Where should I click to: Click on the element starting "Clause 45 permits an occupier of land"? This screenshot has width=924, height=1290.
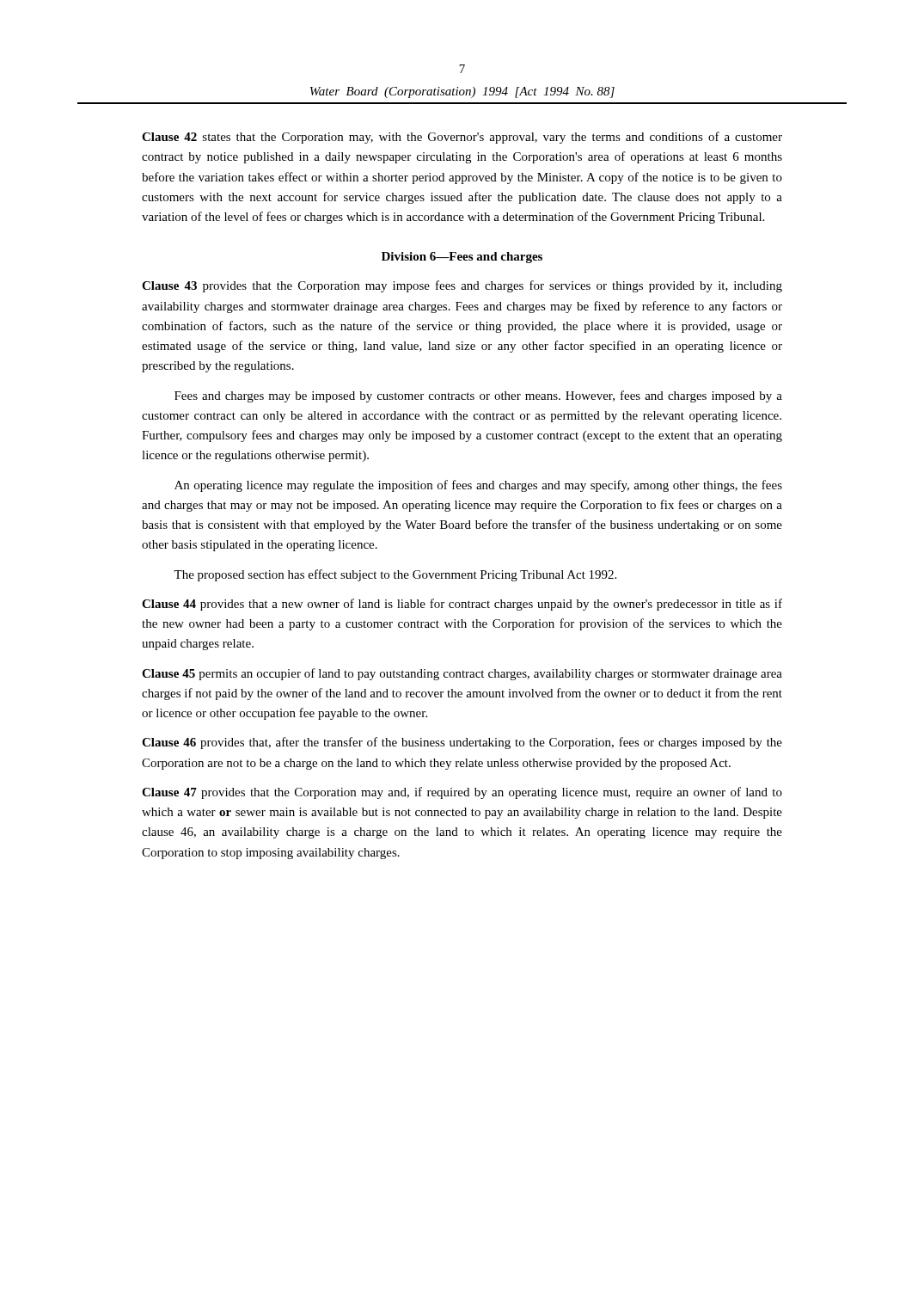coord(462,693)
